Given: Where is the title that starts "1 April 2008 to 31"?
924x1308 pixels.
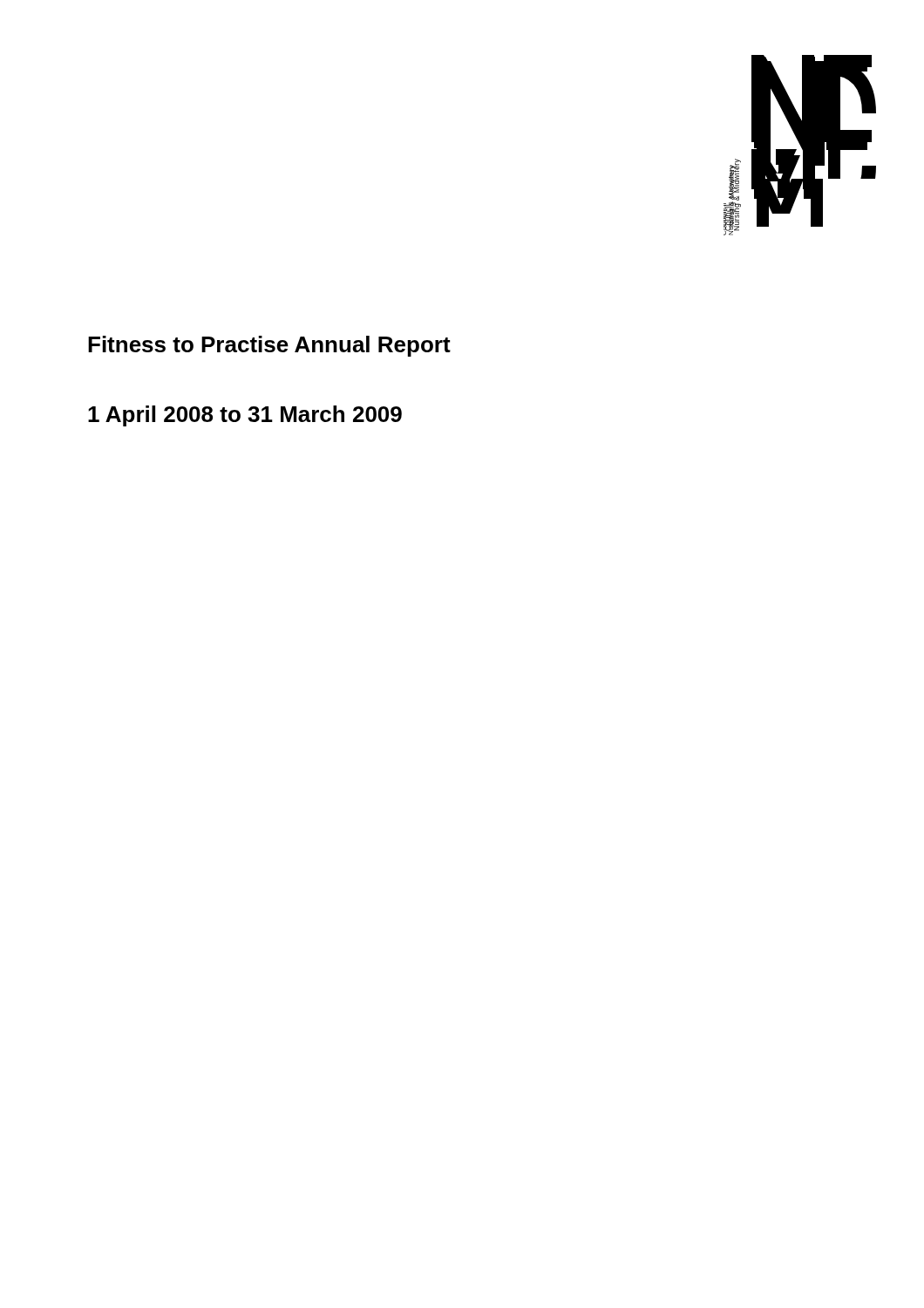Looking at the screenshot, I should [245, 415].
